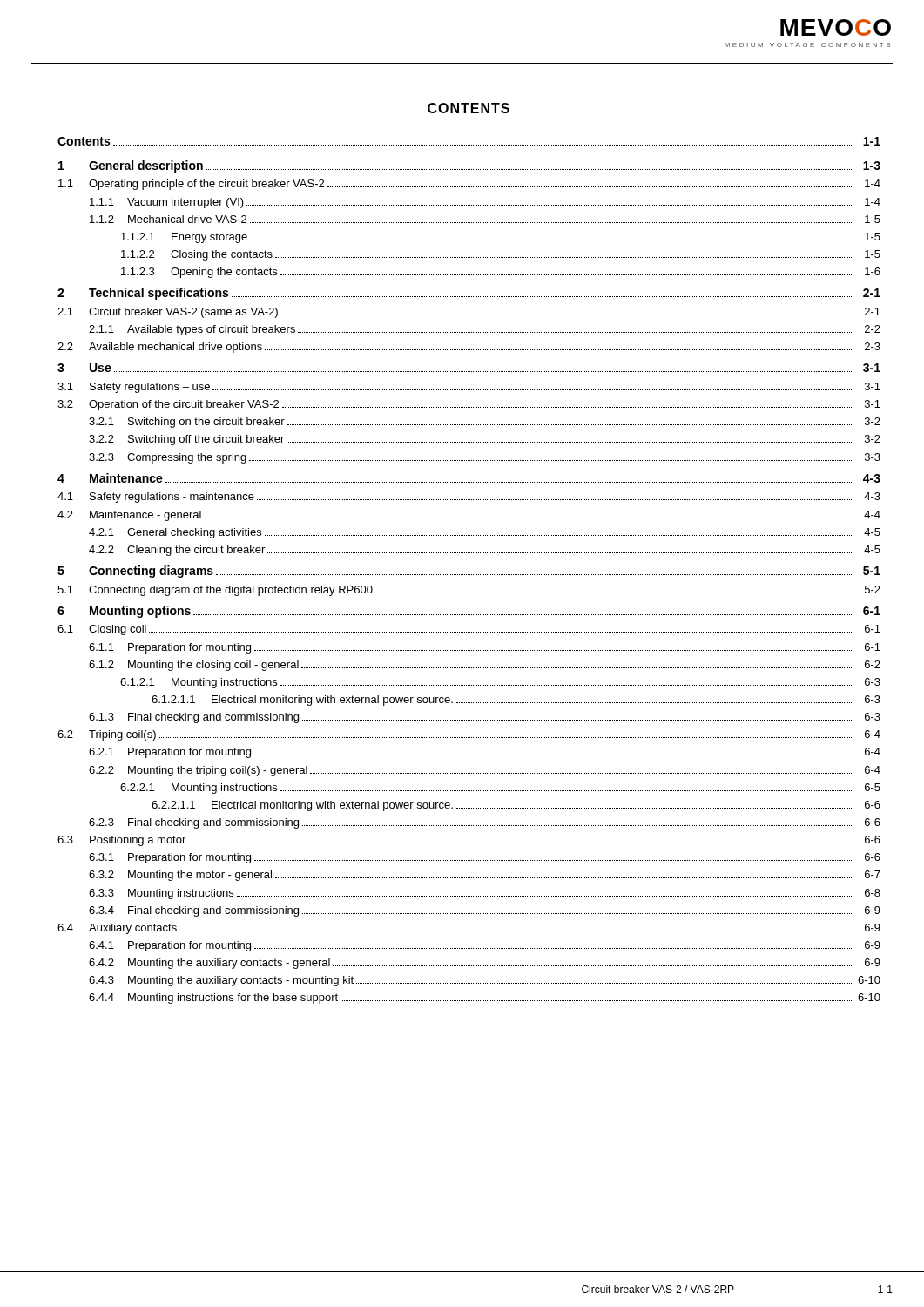Locate the list item that says "4.1 Safety regulations -"

(469, 497)
